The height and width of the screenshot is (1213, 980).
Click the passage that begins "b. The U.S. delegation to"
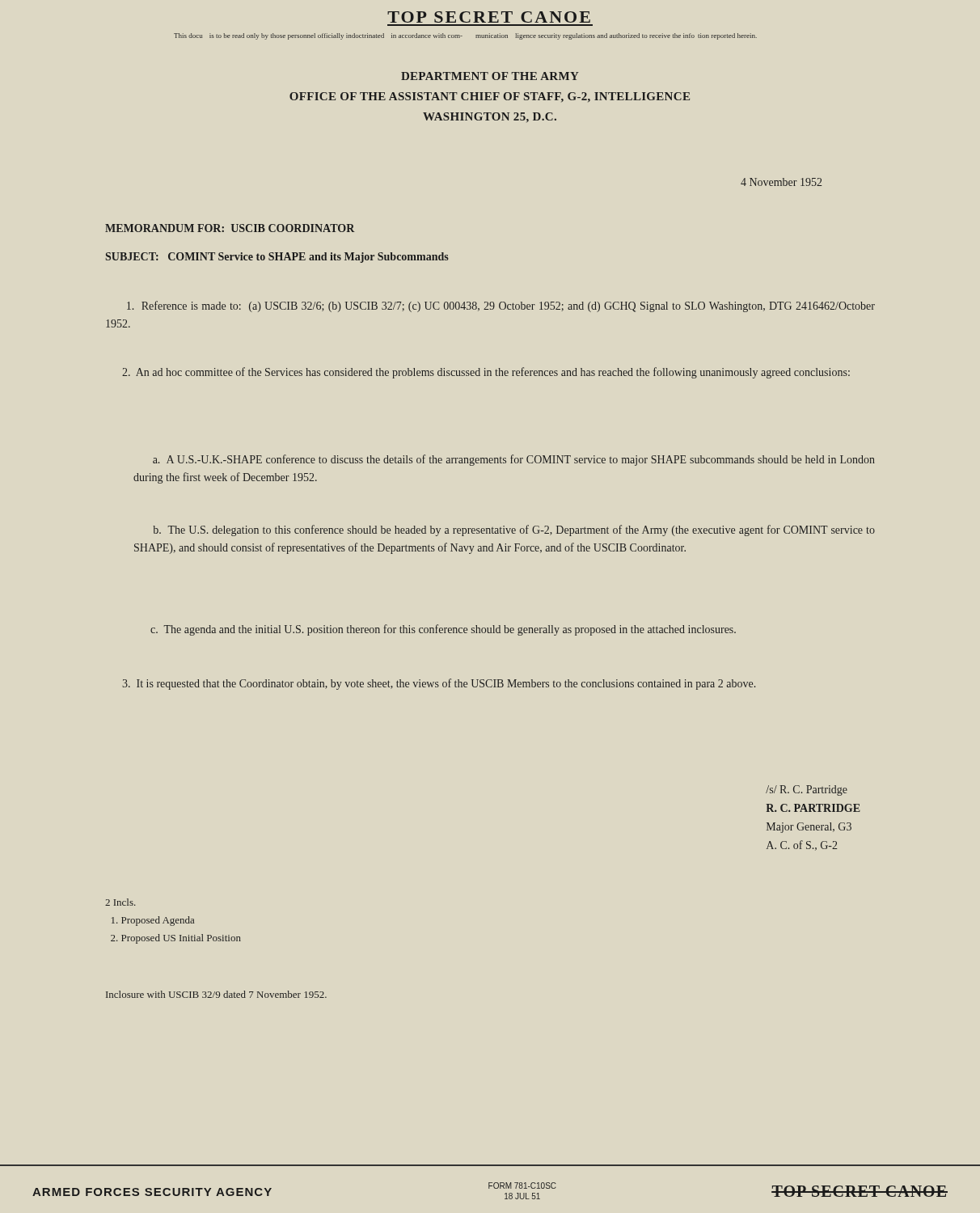[x=504, y=539]
